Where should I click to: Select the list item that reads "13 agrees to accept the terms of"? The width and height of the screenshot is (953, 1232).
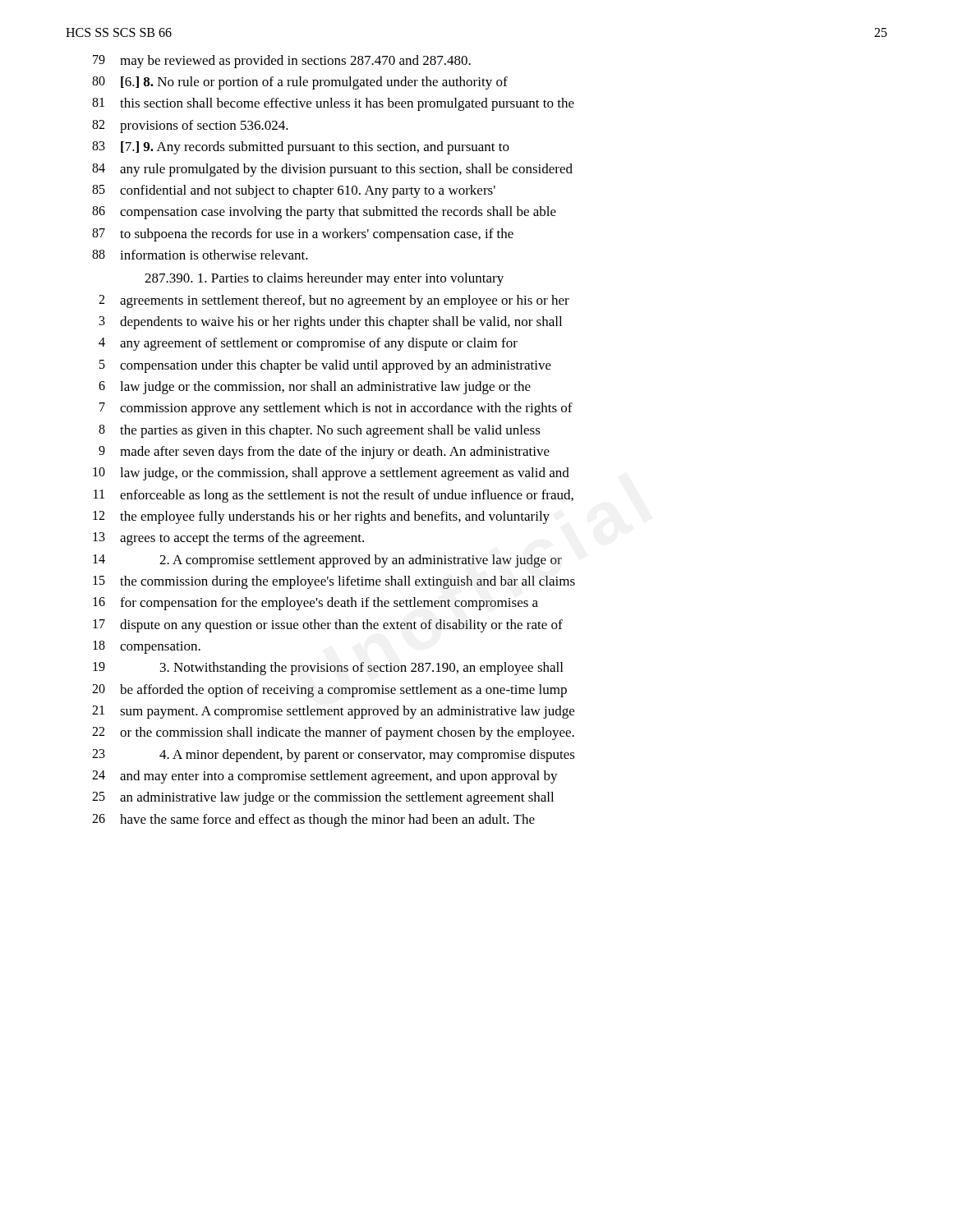point(228,539)
